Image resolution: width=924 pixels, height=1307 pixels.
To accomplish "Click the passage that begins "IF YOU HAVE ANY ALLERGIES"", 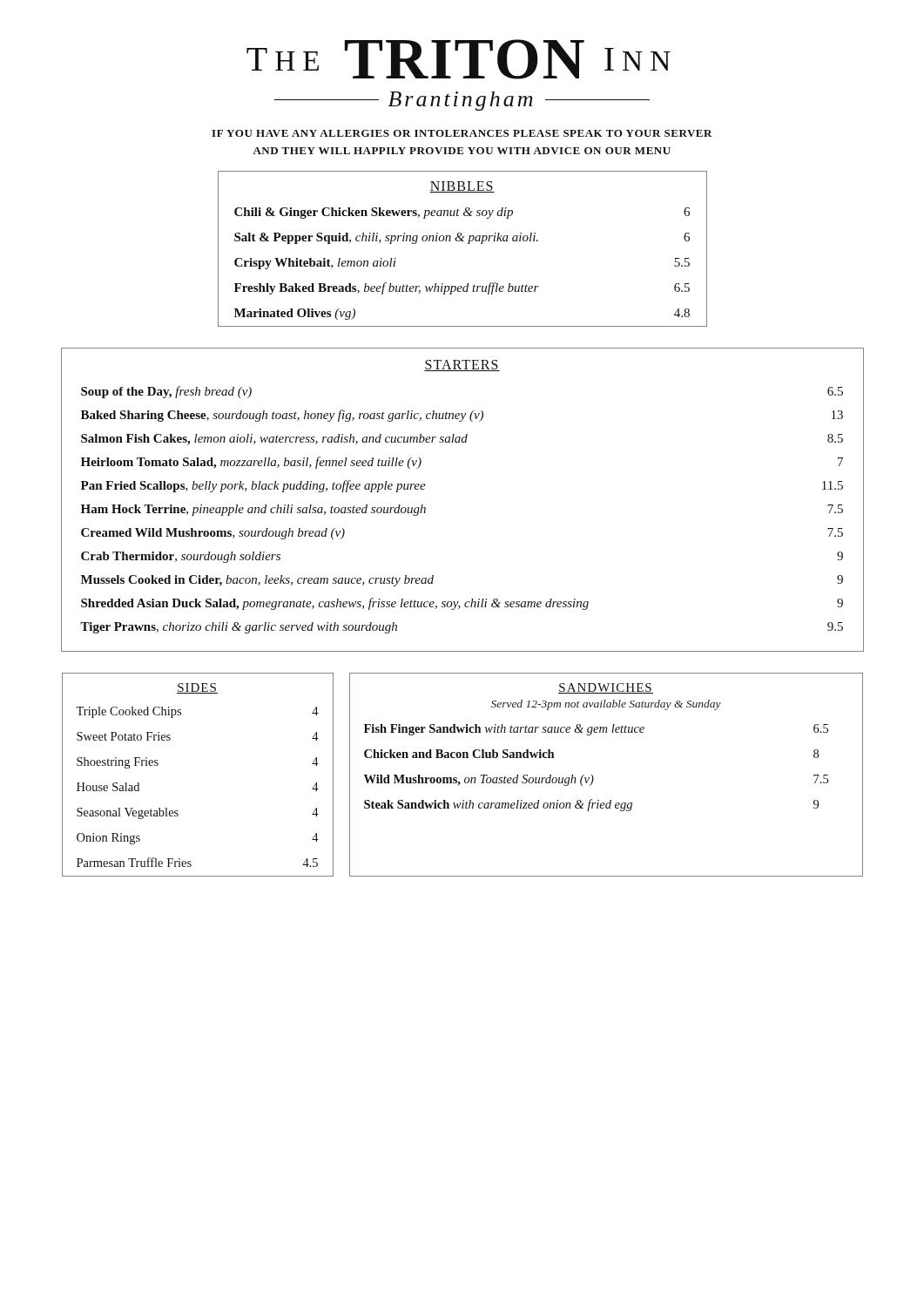I will tap(462, 141).
